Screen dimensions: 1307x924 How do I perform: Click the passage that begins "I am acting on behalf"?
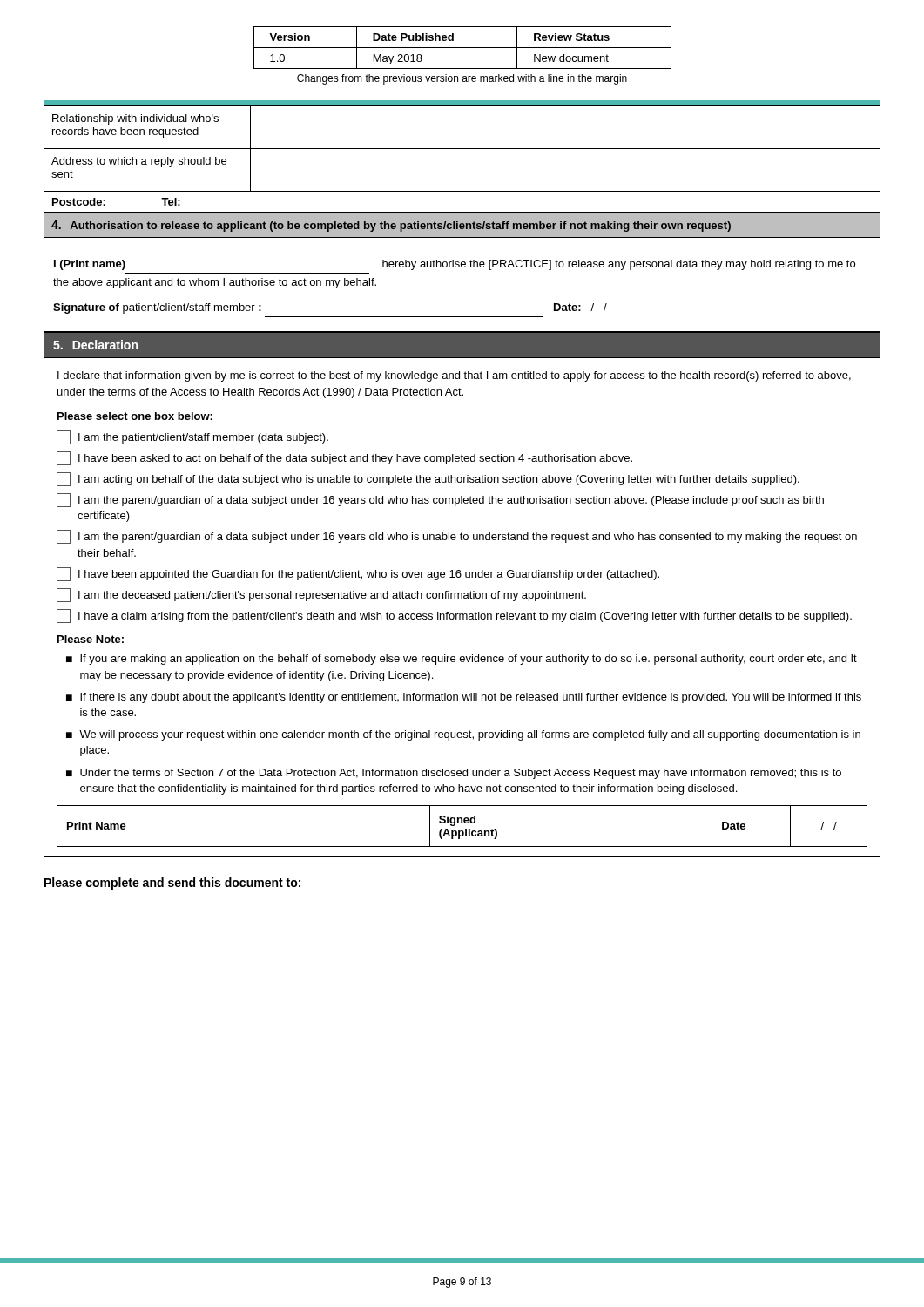point(428,479)
